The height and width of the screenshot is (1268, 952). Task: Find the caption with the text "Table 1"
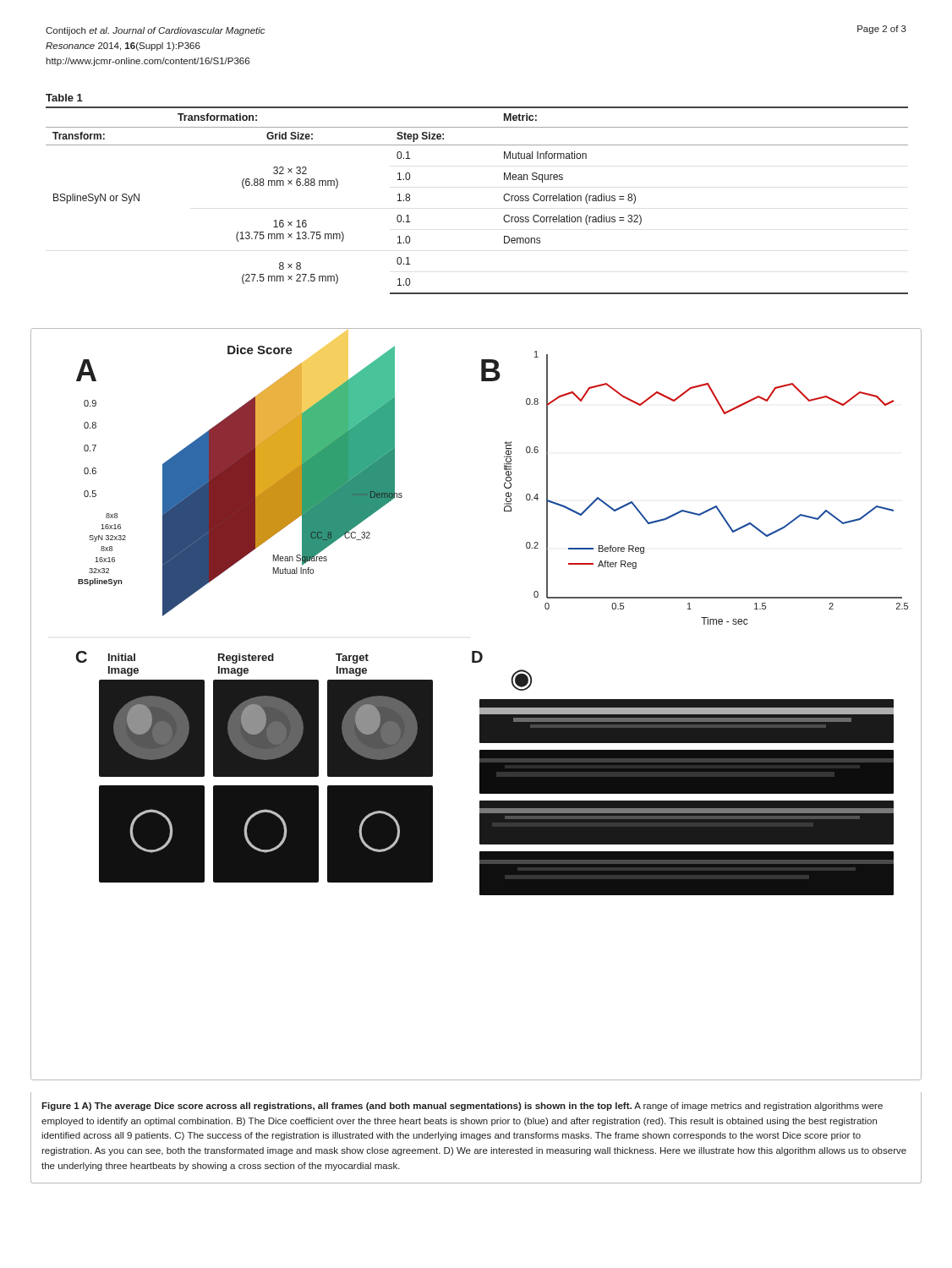[x=64, y=98]
